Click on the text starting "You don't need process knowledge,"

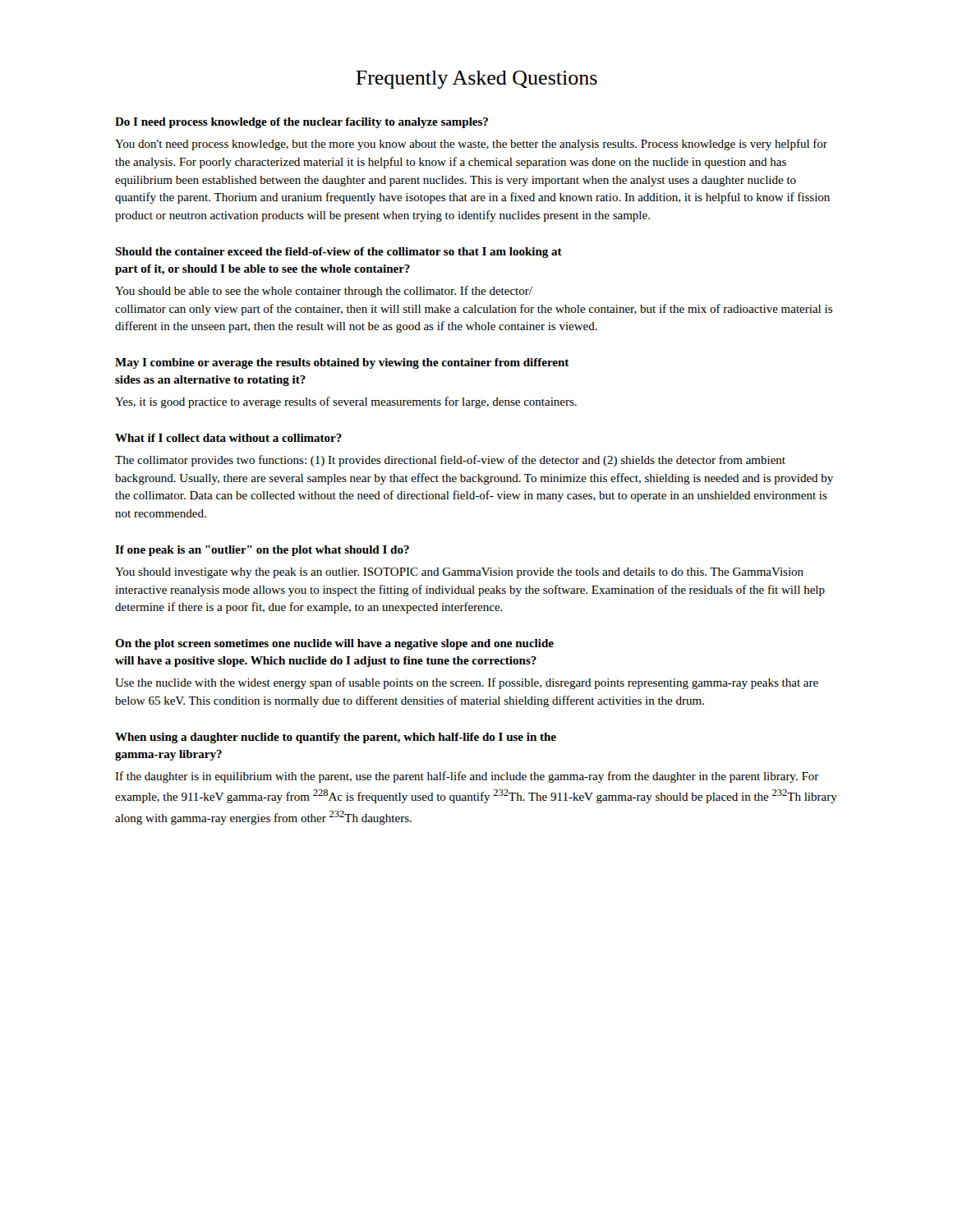[473, 179]
